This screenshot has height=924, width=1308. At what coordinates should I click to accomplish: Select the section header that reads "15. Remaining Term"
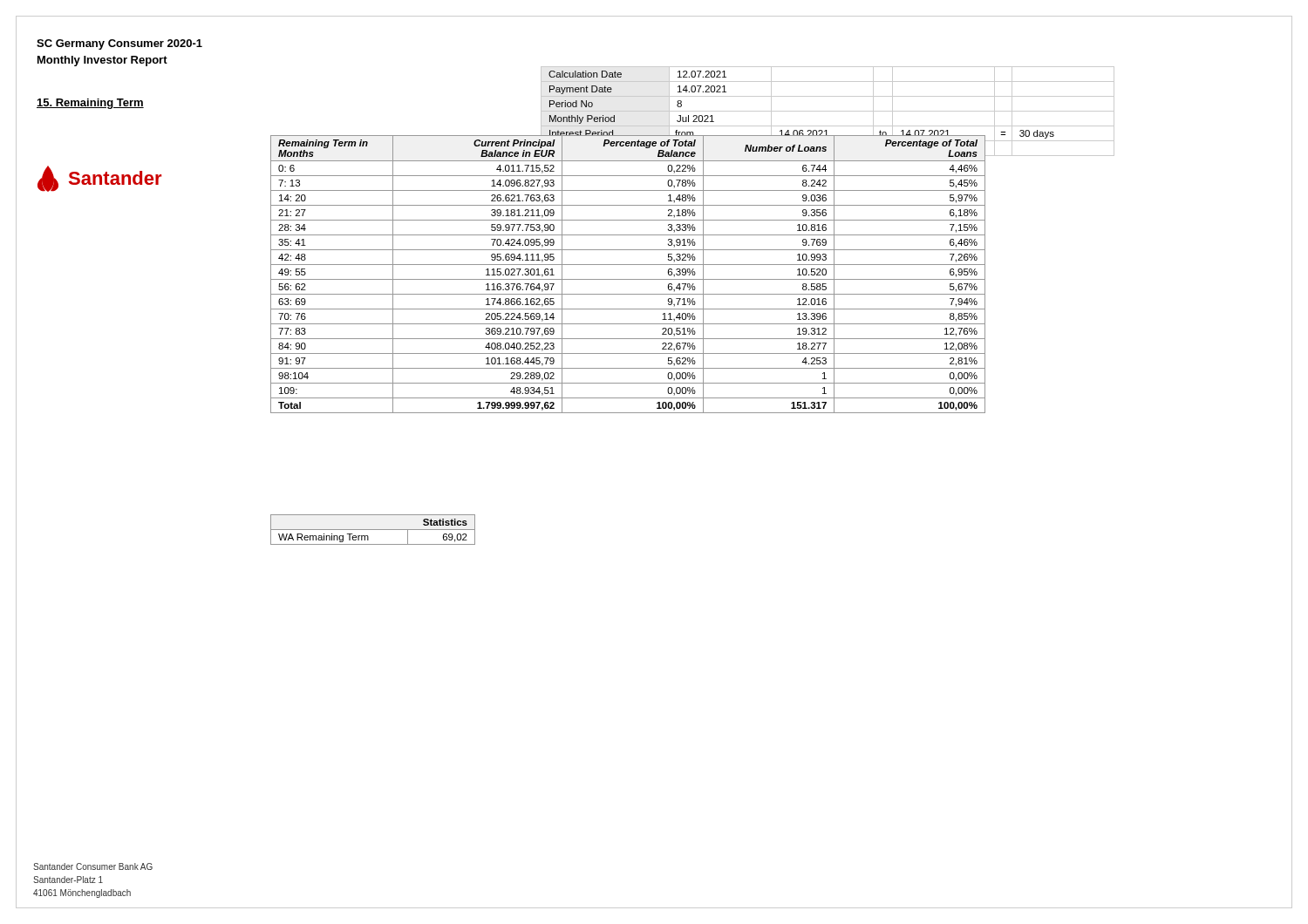(90, 102)
